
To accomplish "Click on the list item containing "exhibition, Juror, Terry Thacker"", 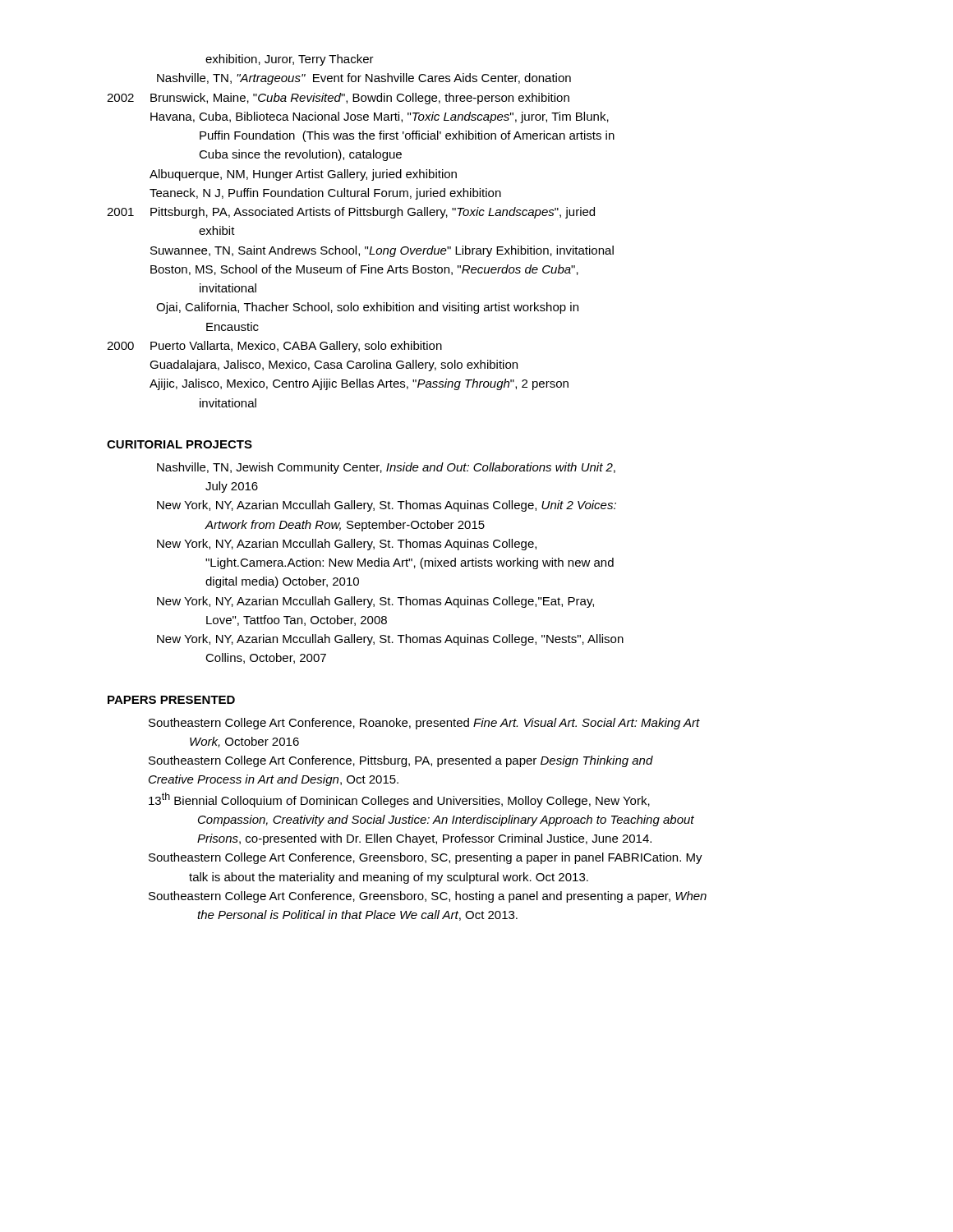I will (290, 60).
